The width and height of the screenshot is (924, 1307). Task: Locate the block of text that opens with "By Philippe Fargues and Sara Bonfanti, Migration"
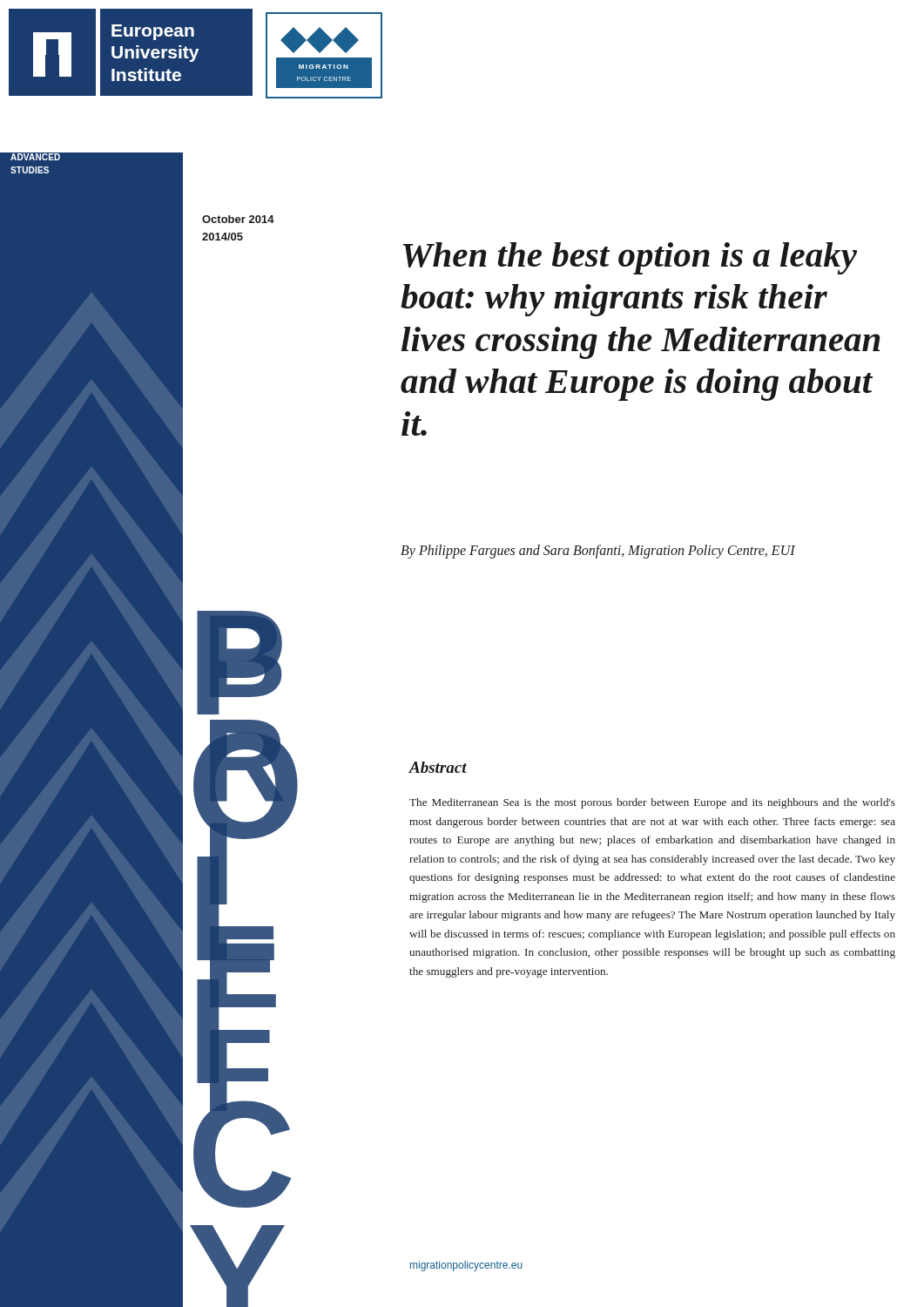coord(649,550)
